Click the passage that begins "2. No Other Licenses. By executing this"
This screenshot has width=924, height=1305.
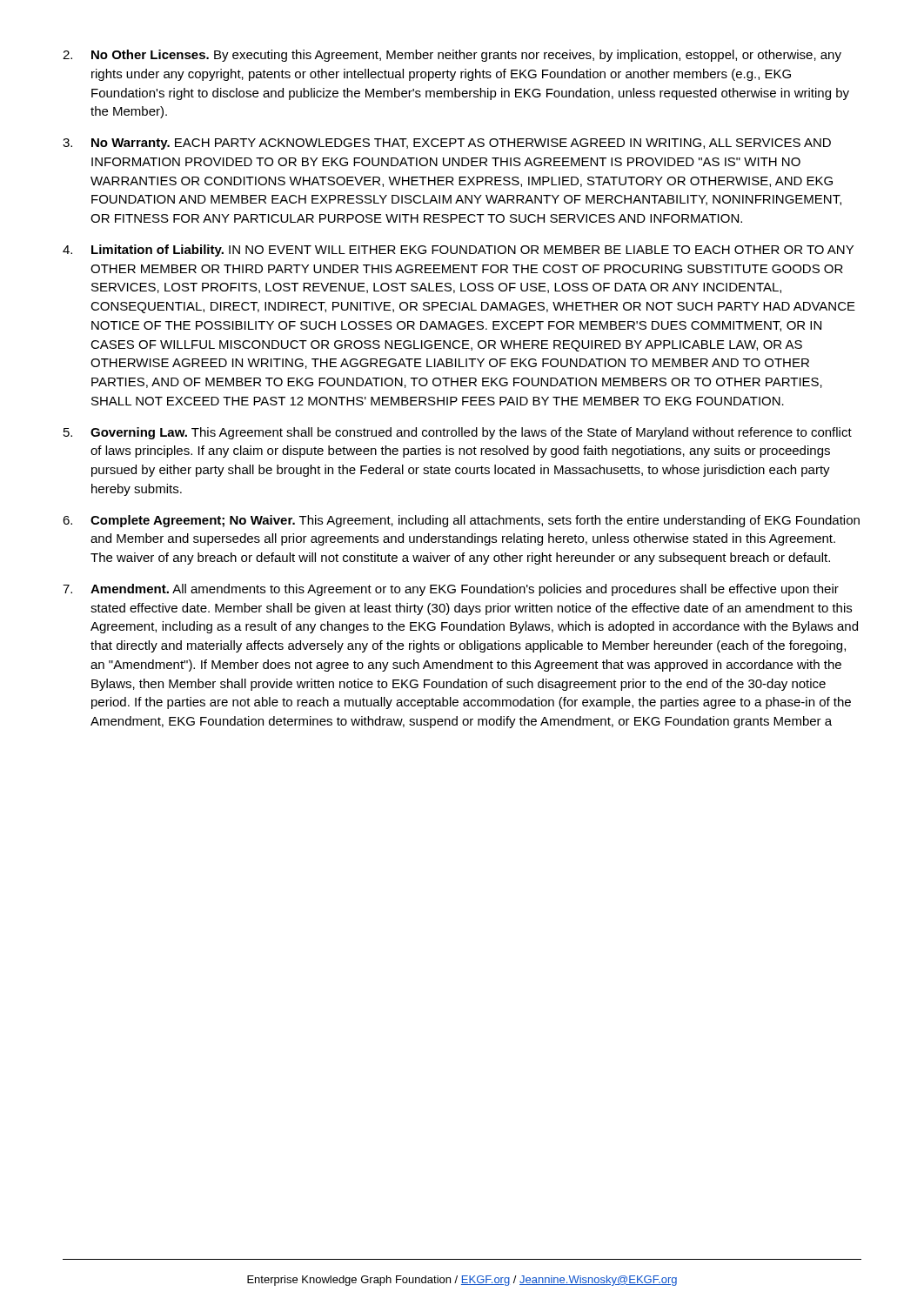pyautogui.click(x=462, y=83)
